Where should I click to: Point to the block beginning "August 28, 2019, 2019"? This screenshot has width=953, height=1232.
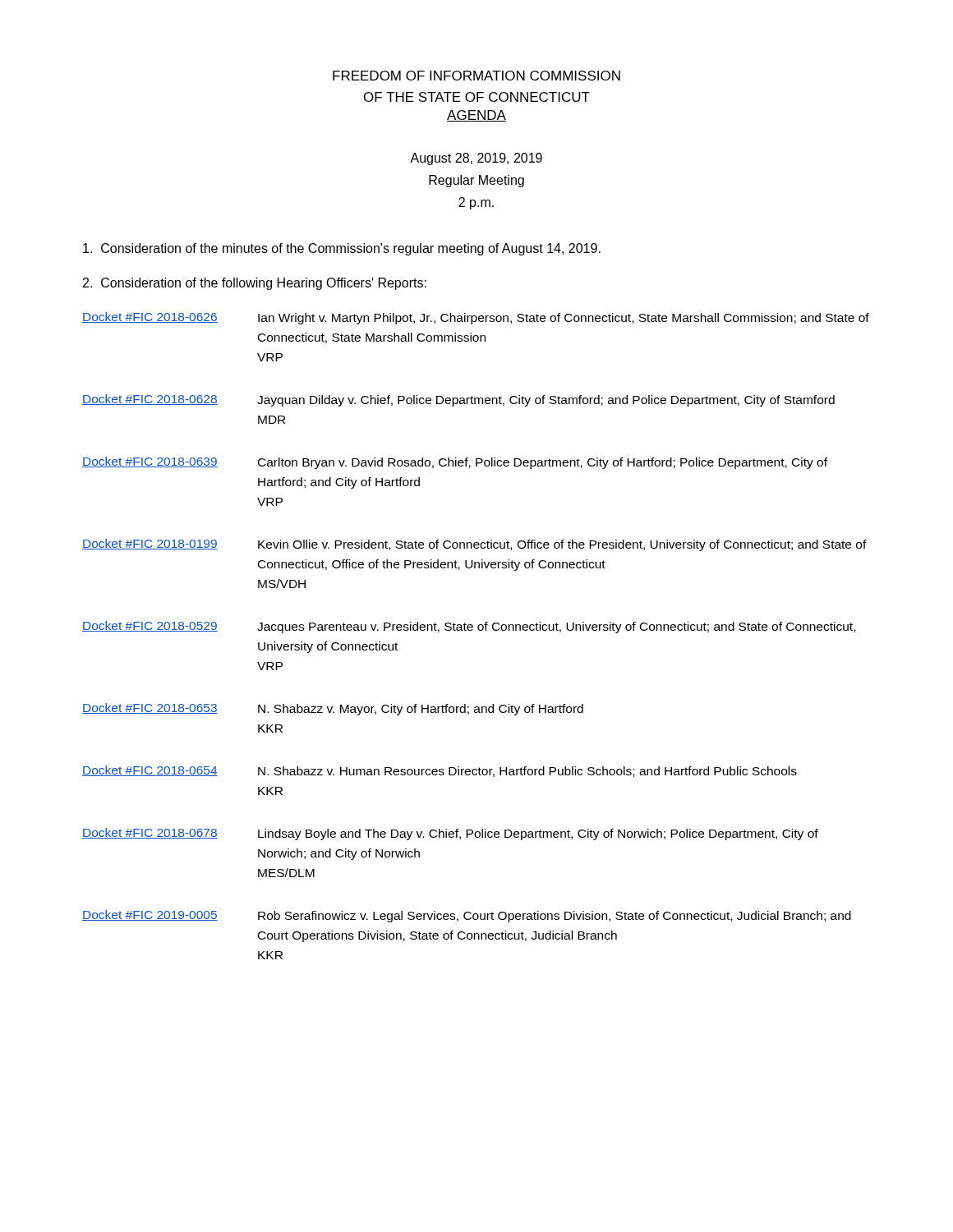[x=476, y=180]
